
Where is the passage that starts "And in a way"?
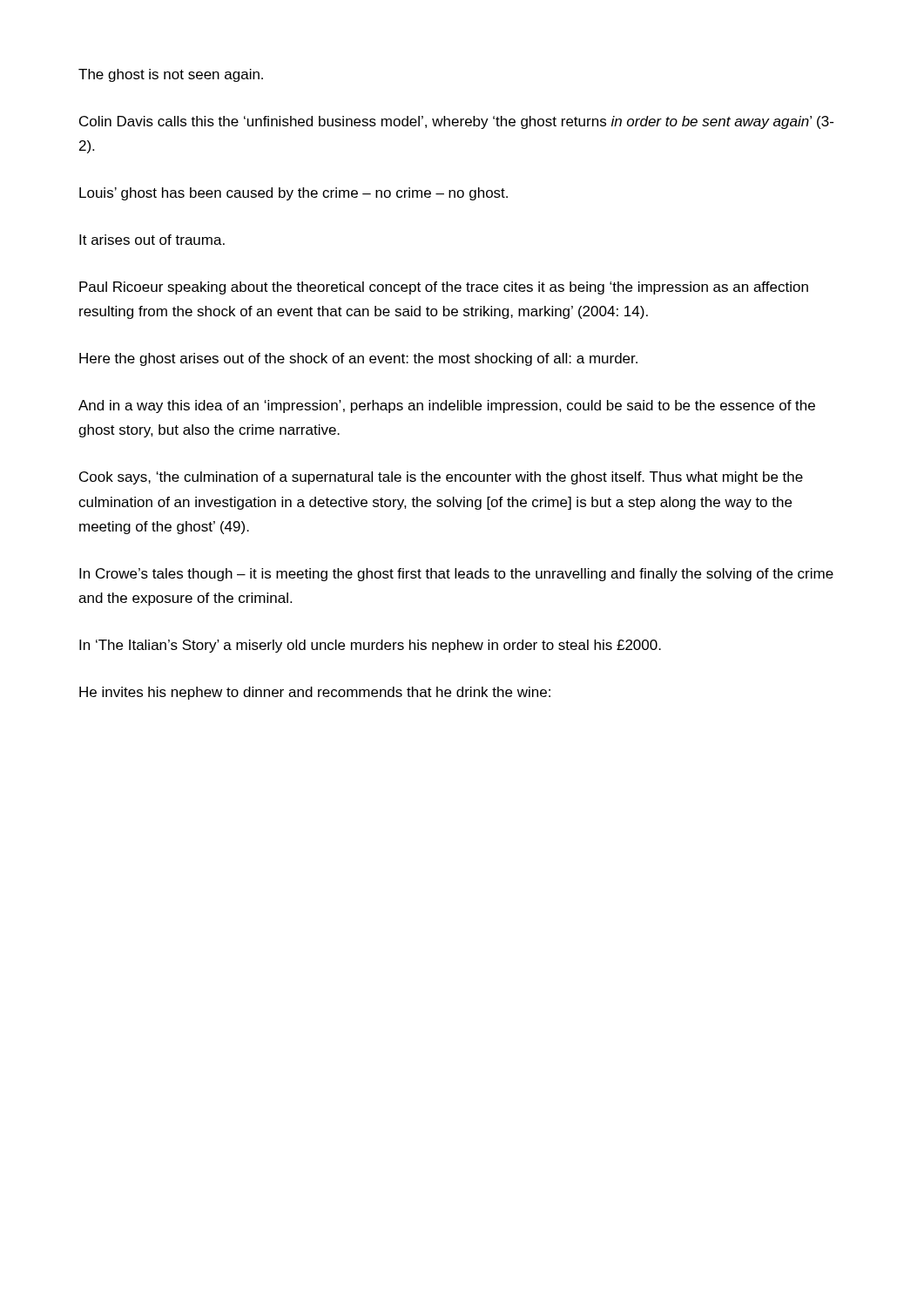coord(447,418)
